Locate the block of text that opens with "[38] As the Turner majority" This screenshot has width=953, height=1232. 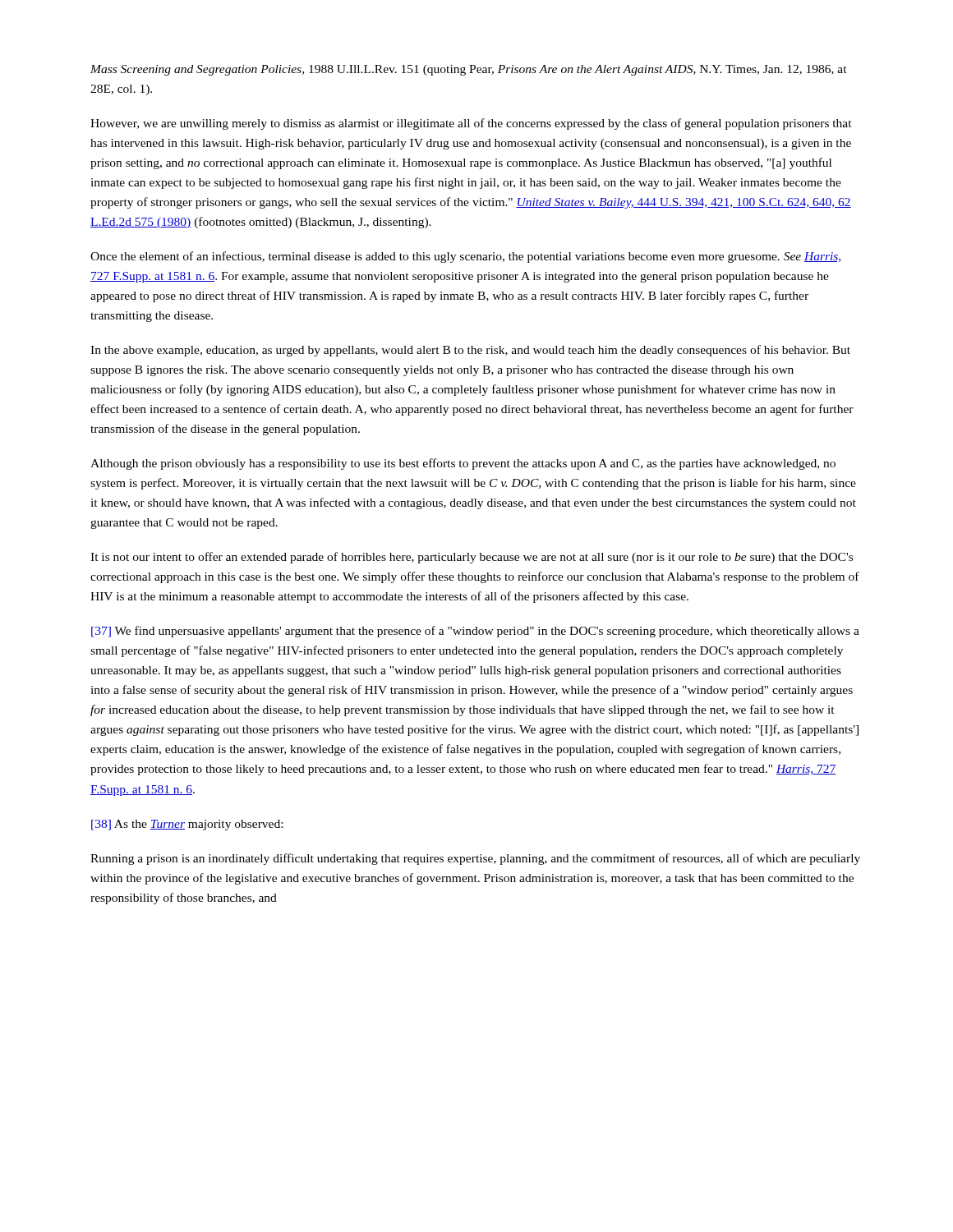click(187, 825)
